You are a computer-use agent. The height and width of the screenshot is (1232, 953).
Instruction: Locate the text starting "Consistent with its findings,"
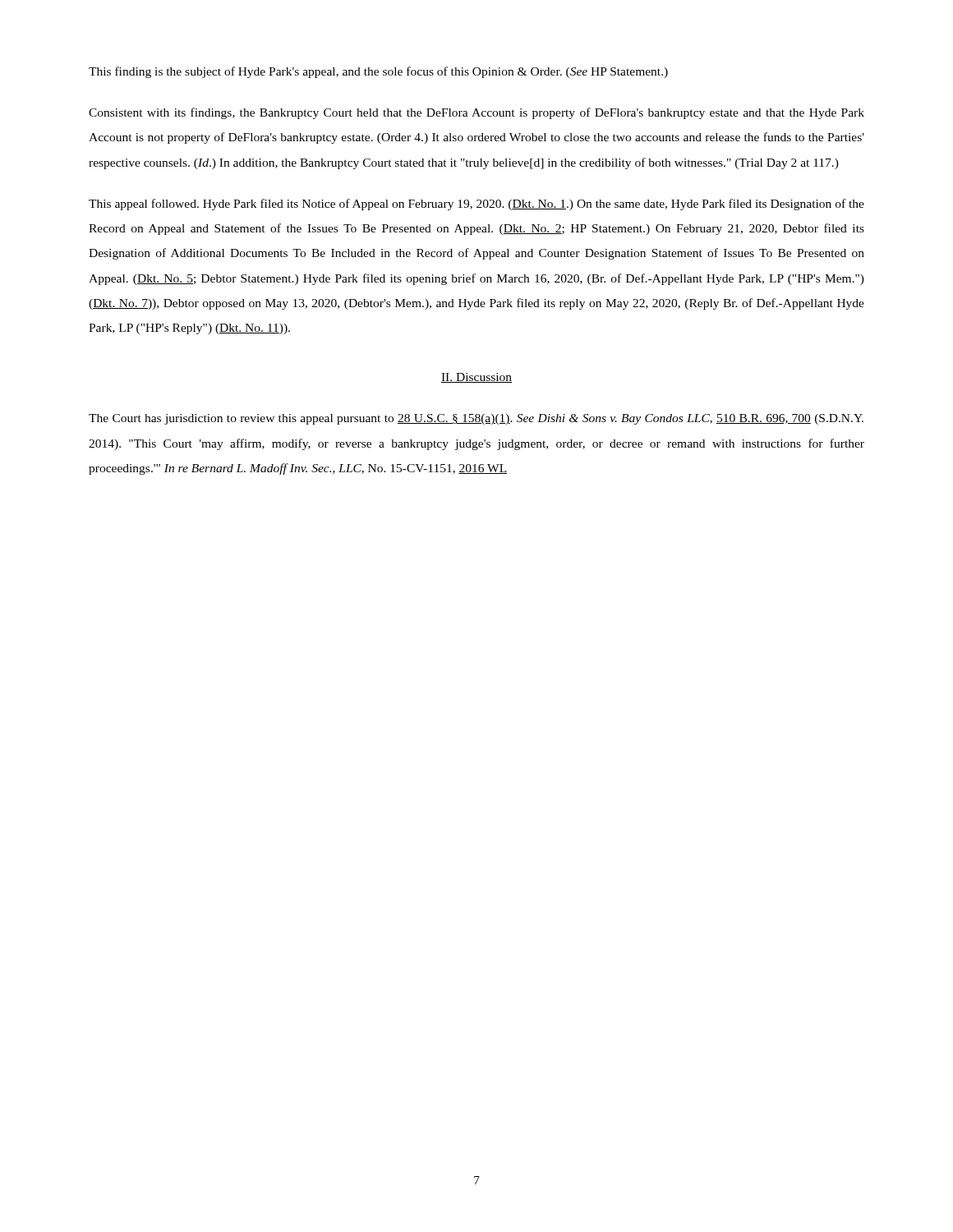click(x=476, y=138)
